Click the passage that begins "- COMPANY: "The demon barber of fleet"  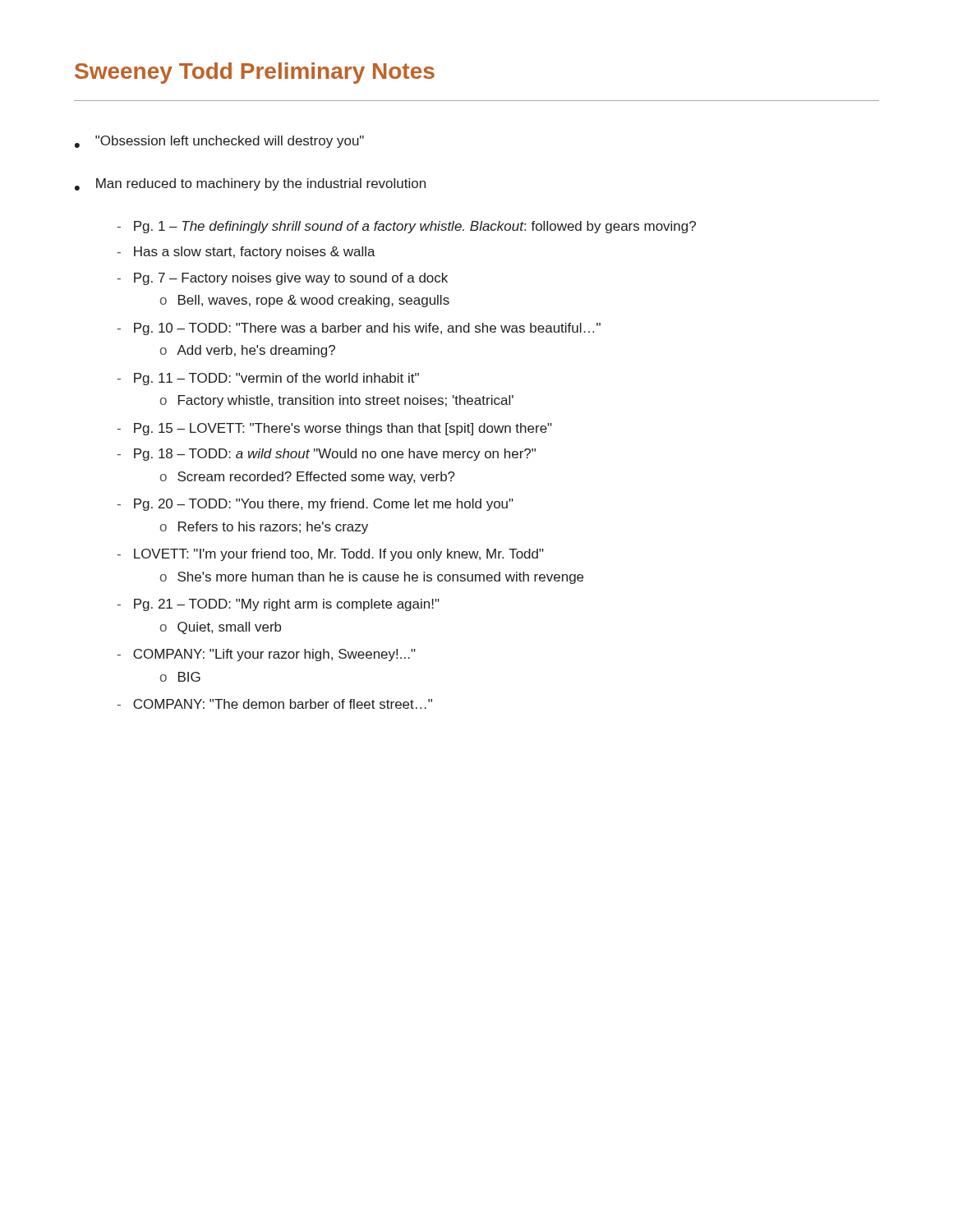pyautogui.click(x=275, y=704)
